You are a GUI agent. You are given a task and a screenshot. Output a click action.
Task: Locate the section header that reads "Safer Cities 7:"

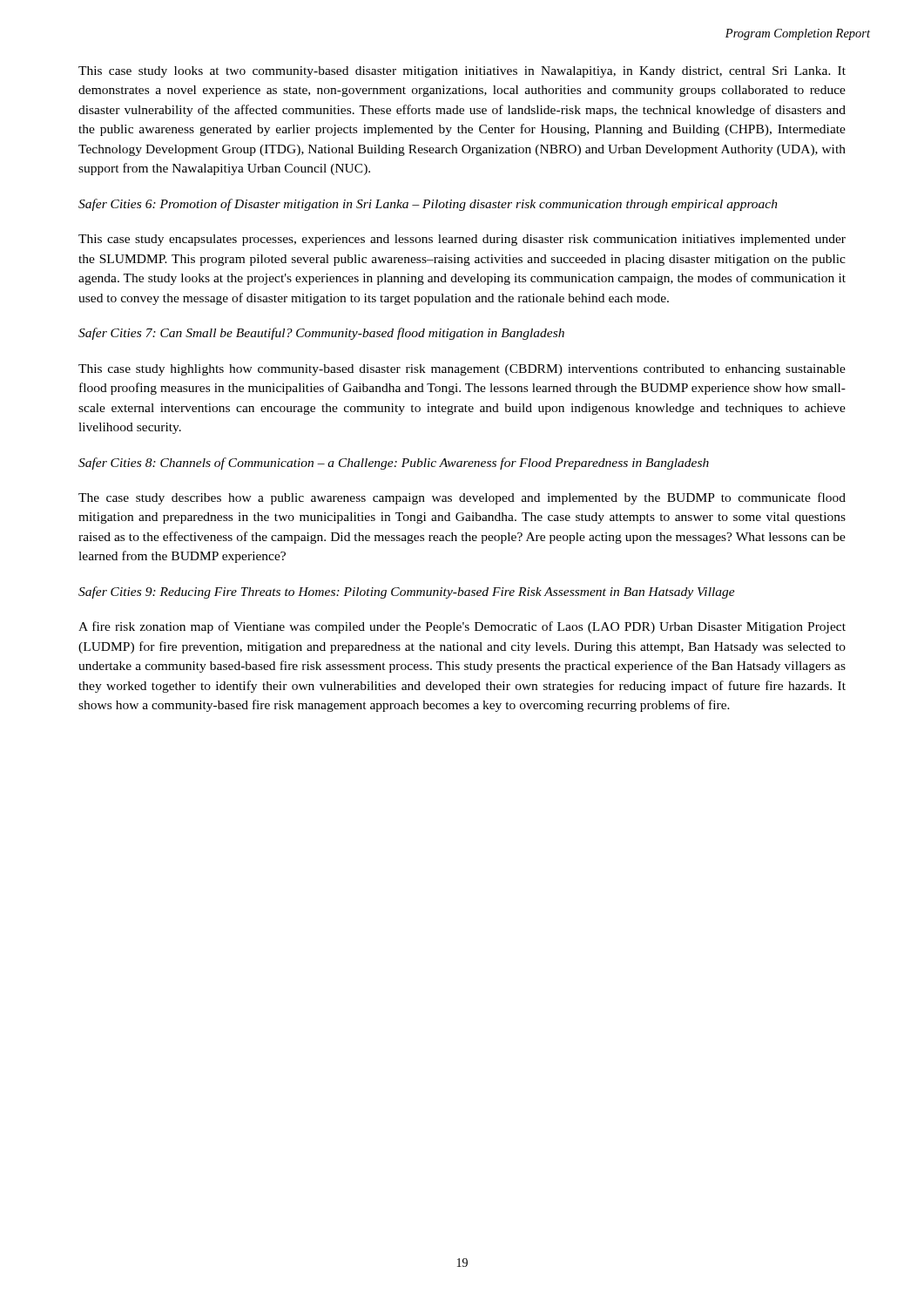coord(322,333)
